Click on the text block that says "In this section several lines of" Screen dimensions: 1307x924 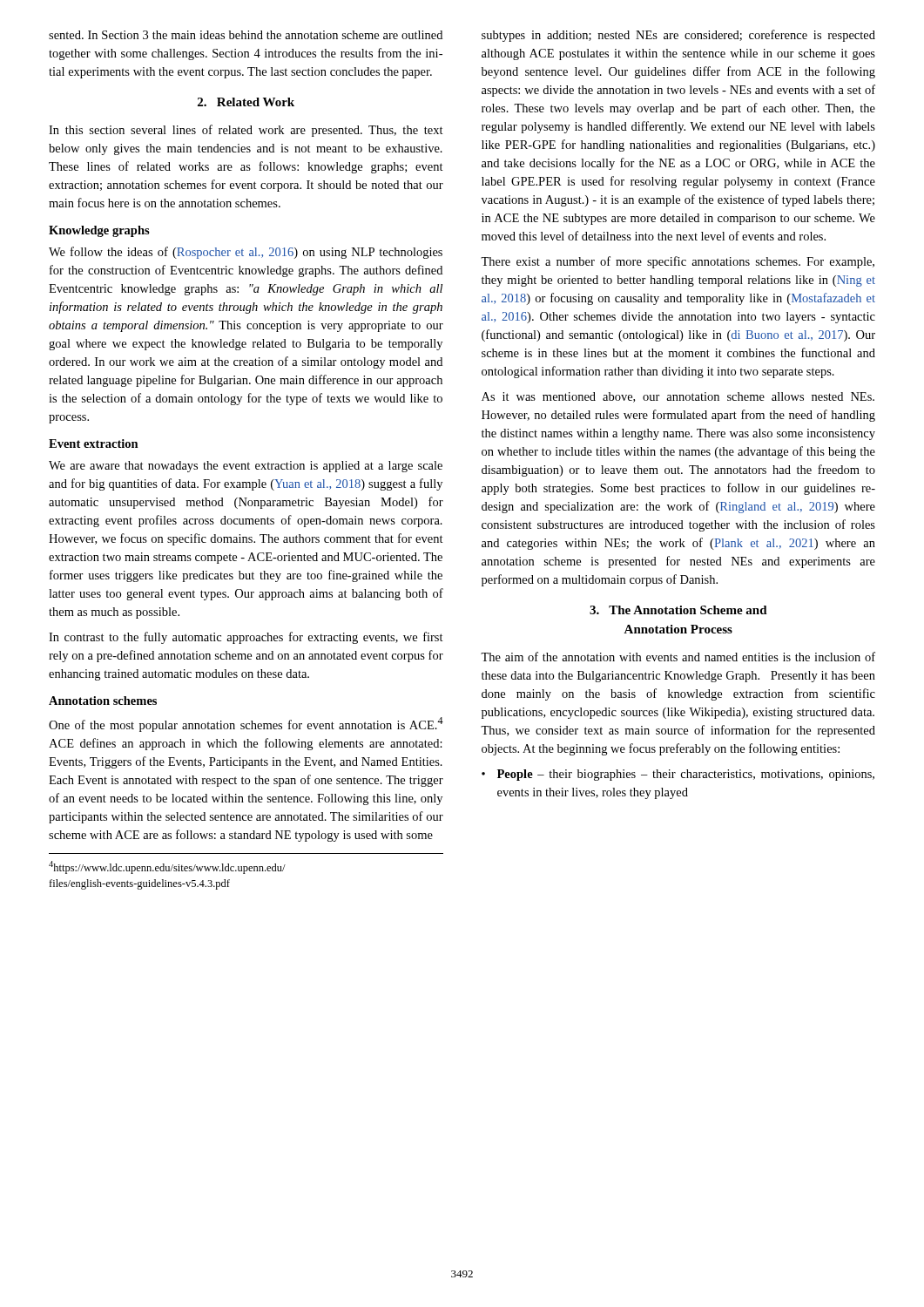(x=246, y=167)
